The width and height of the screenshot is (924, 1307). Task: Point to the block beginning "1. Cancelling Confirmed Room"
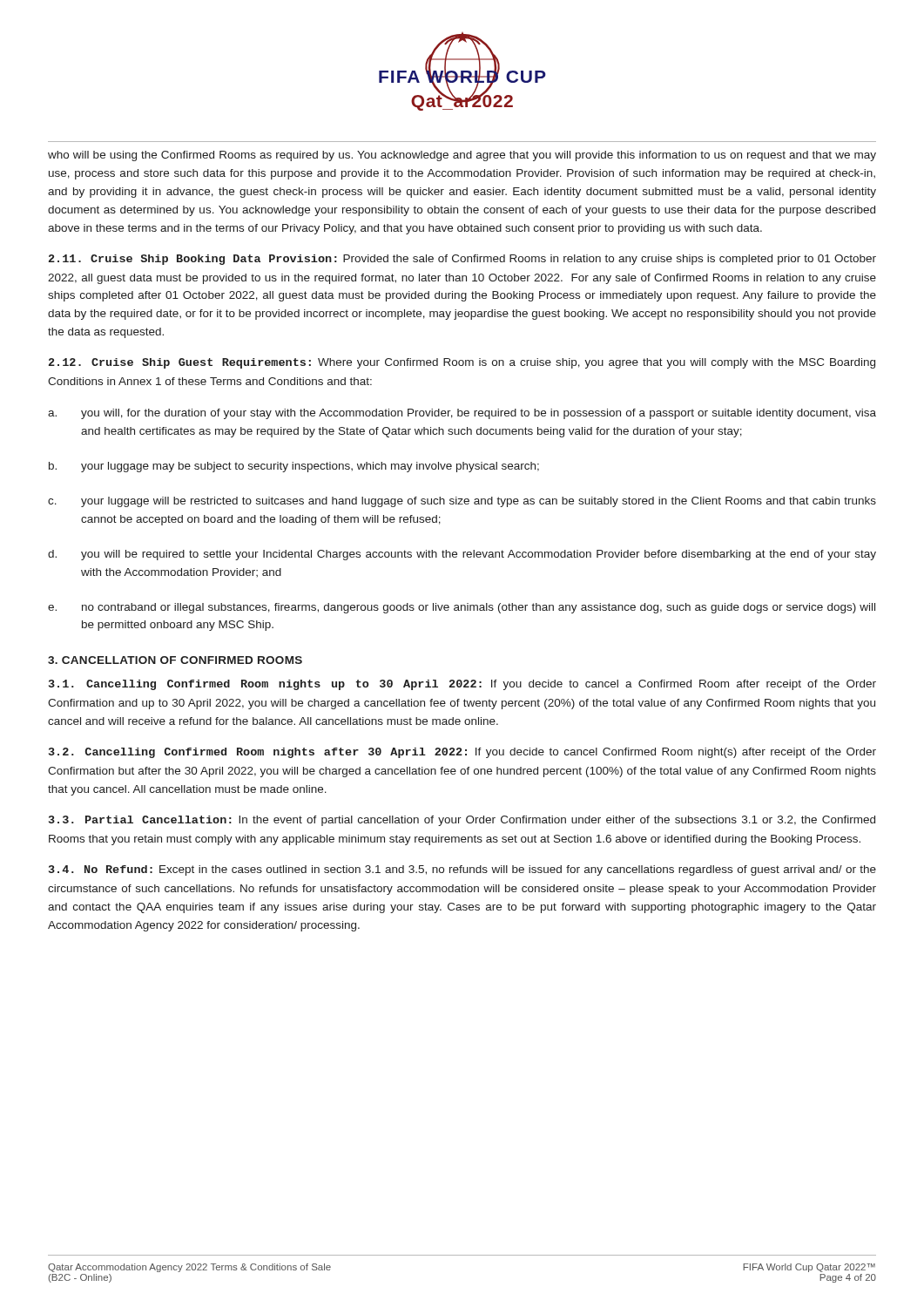(462, 703)
